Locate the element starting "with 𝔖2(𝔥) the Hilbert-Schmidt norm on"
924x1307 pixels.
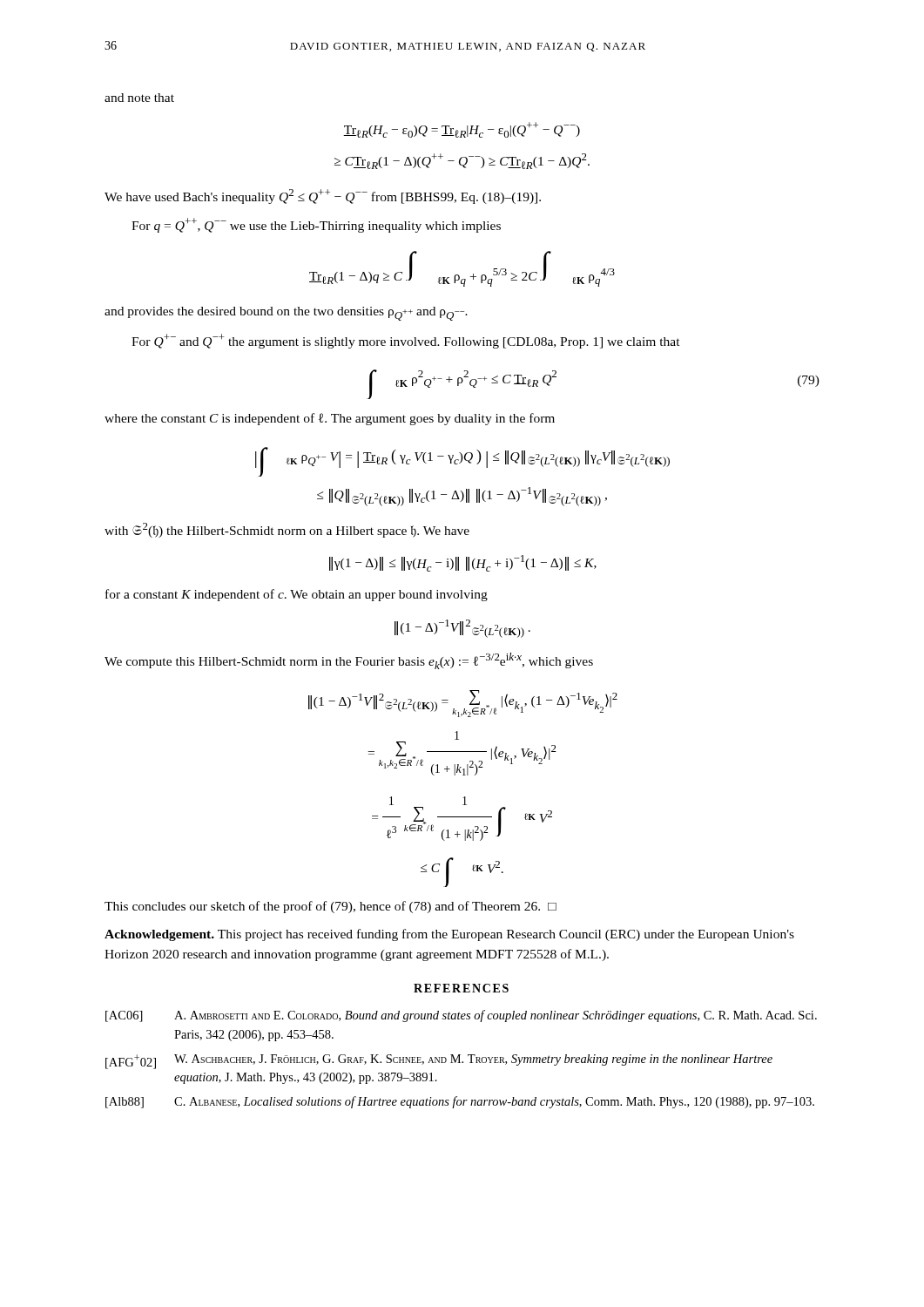click(x=287, y=528)
